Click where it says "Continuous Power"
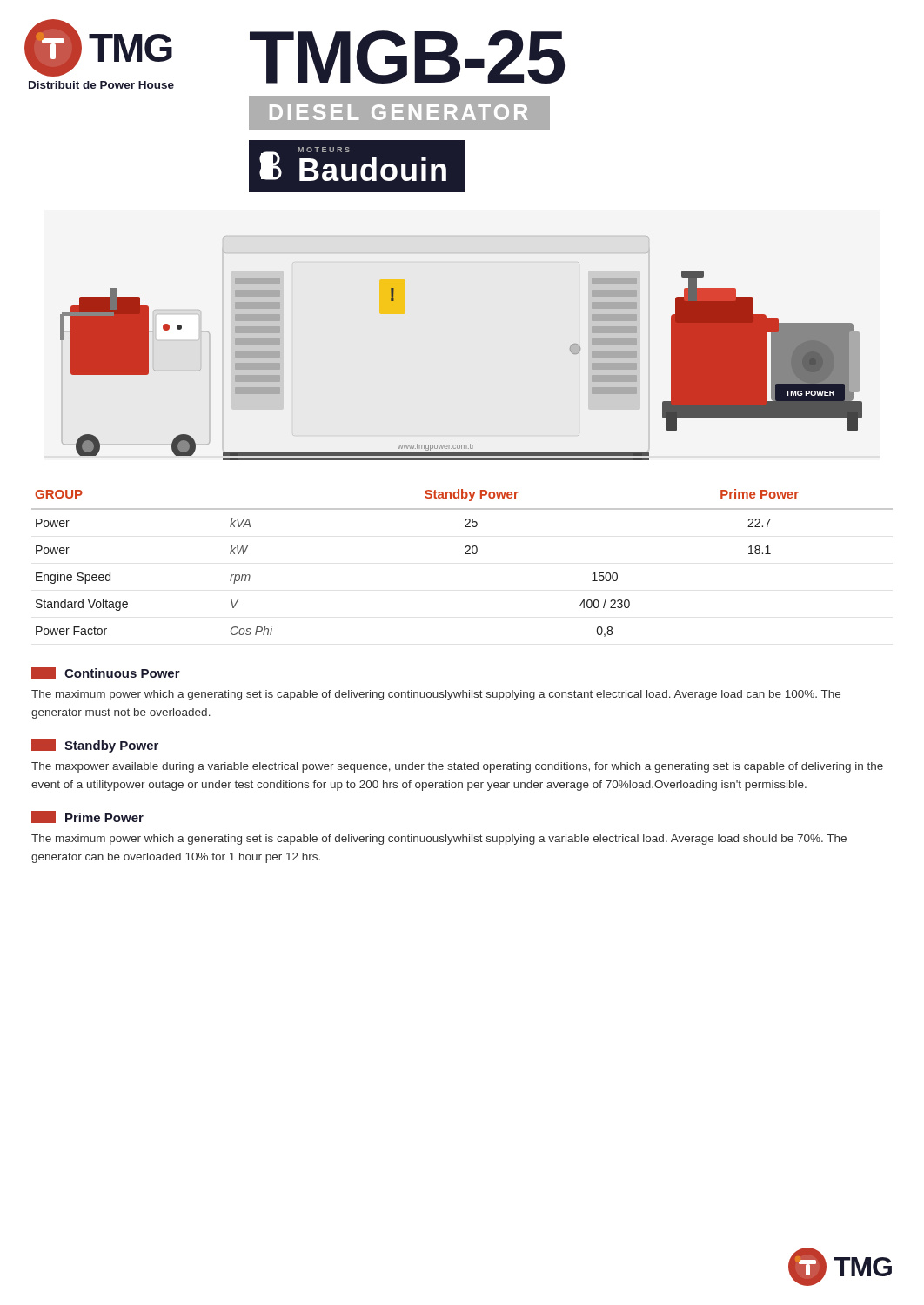 coord(105,673)
